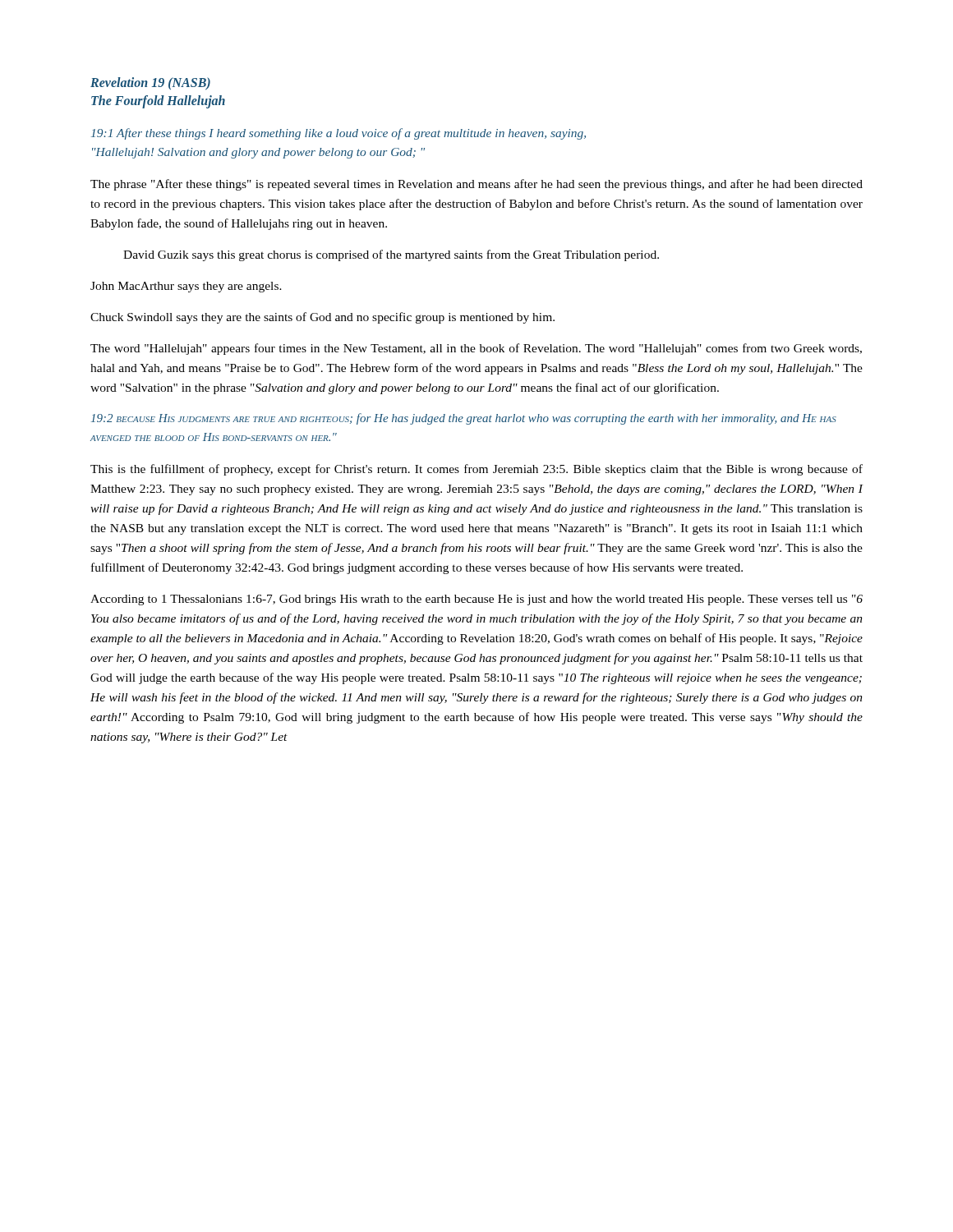Image resolution: width=953 pixels, height=1232 pixels.
Task: Find the block on this page that starts "According to 1 Thessalonians 1:6-7, God"
Action: point(476,668)
